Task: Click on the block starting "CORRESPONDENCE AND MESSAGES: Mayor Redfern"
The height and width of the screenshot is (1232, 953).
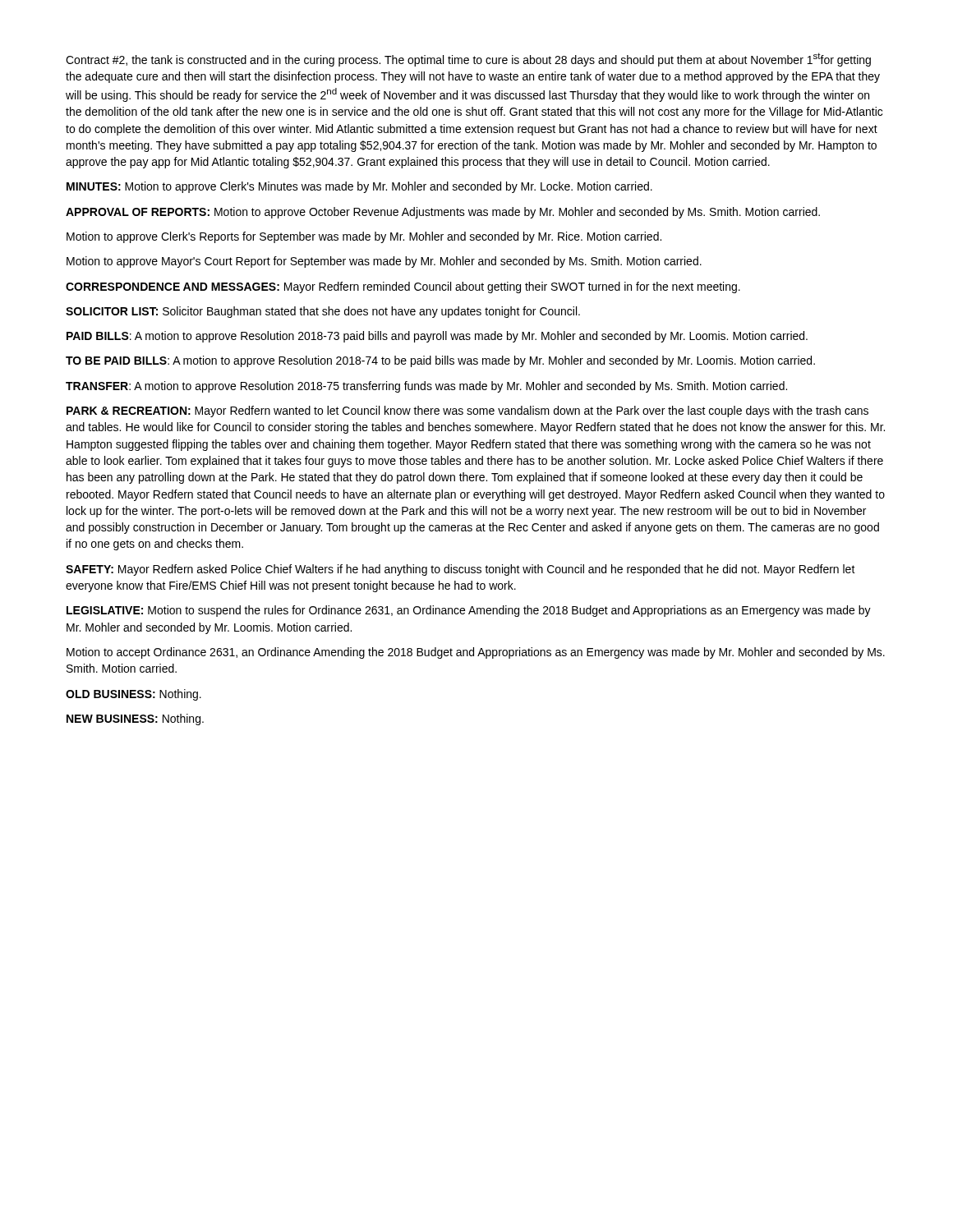Action: (403, 286)
